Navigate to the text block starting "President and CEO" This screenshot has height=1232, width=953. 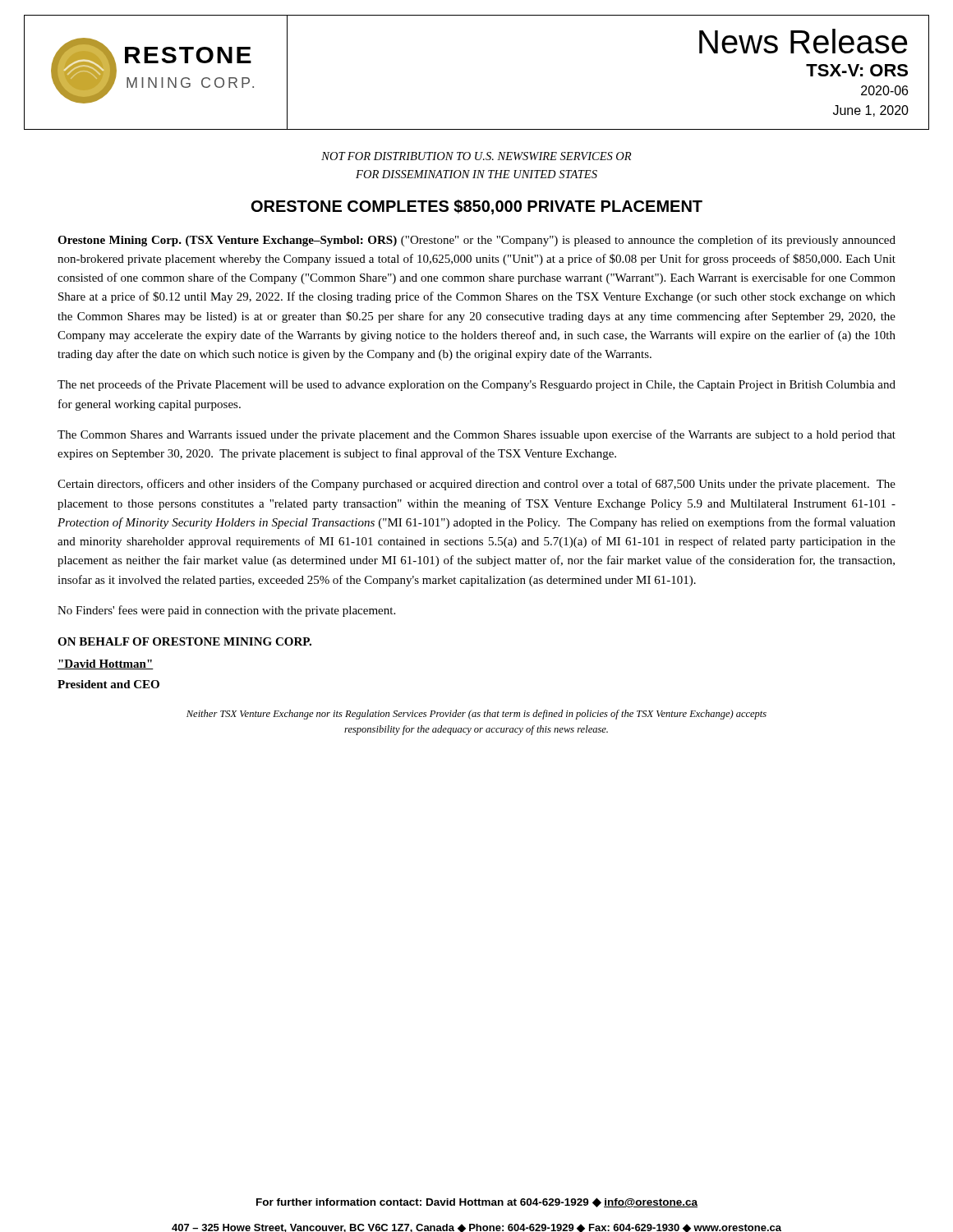click(x=109, y=684)
